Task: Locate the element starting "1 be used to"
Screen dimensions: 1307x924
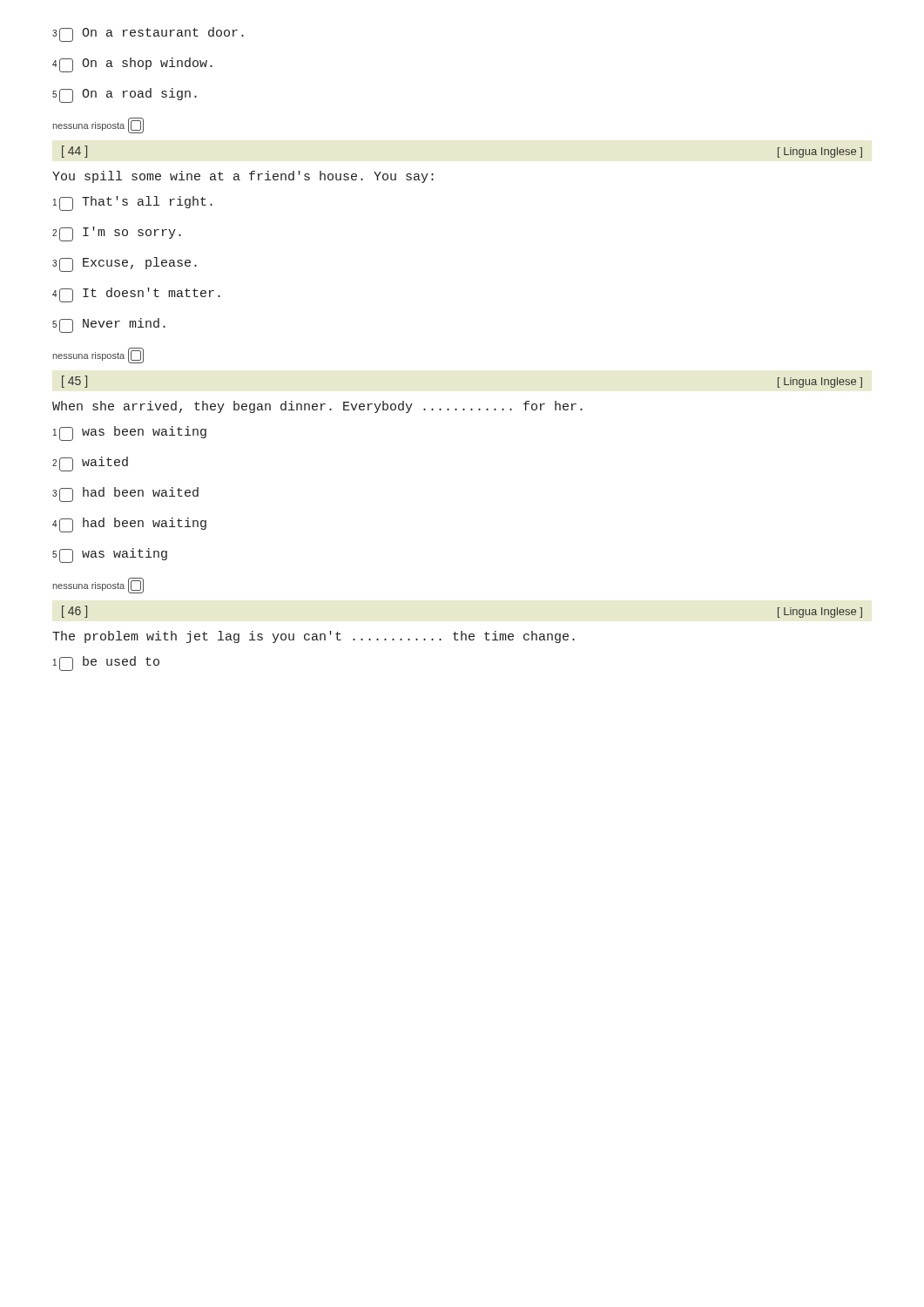Action: pos(106,663)
